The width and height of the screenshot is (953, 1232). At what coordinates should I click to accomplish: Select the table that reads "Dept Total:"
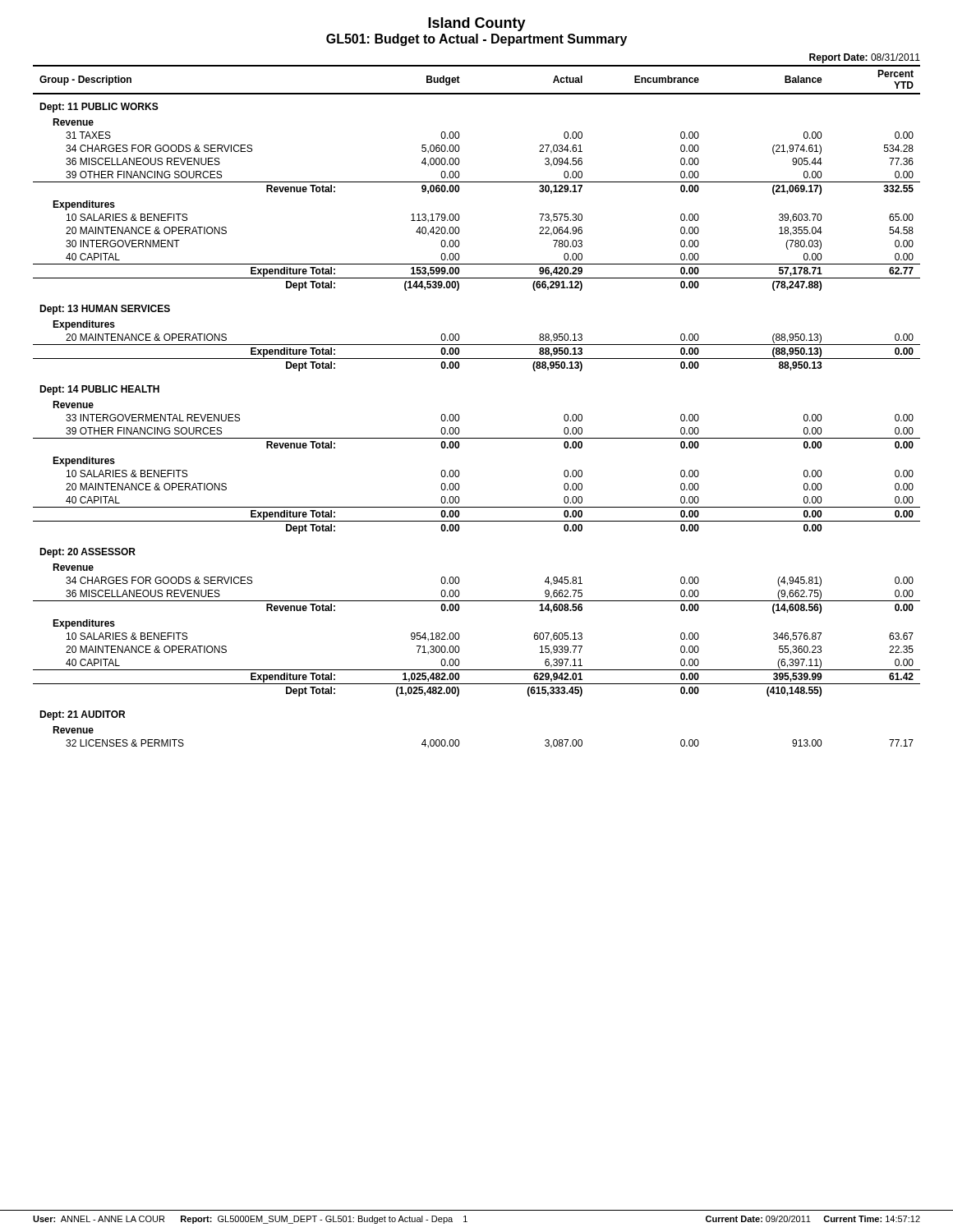point(476,407)
